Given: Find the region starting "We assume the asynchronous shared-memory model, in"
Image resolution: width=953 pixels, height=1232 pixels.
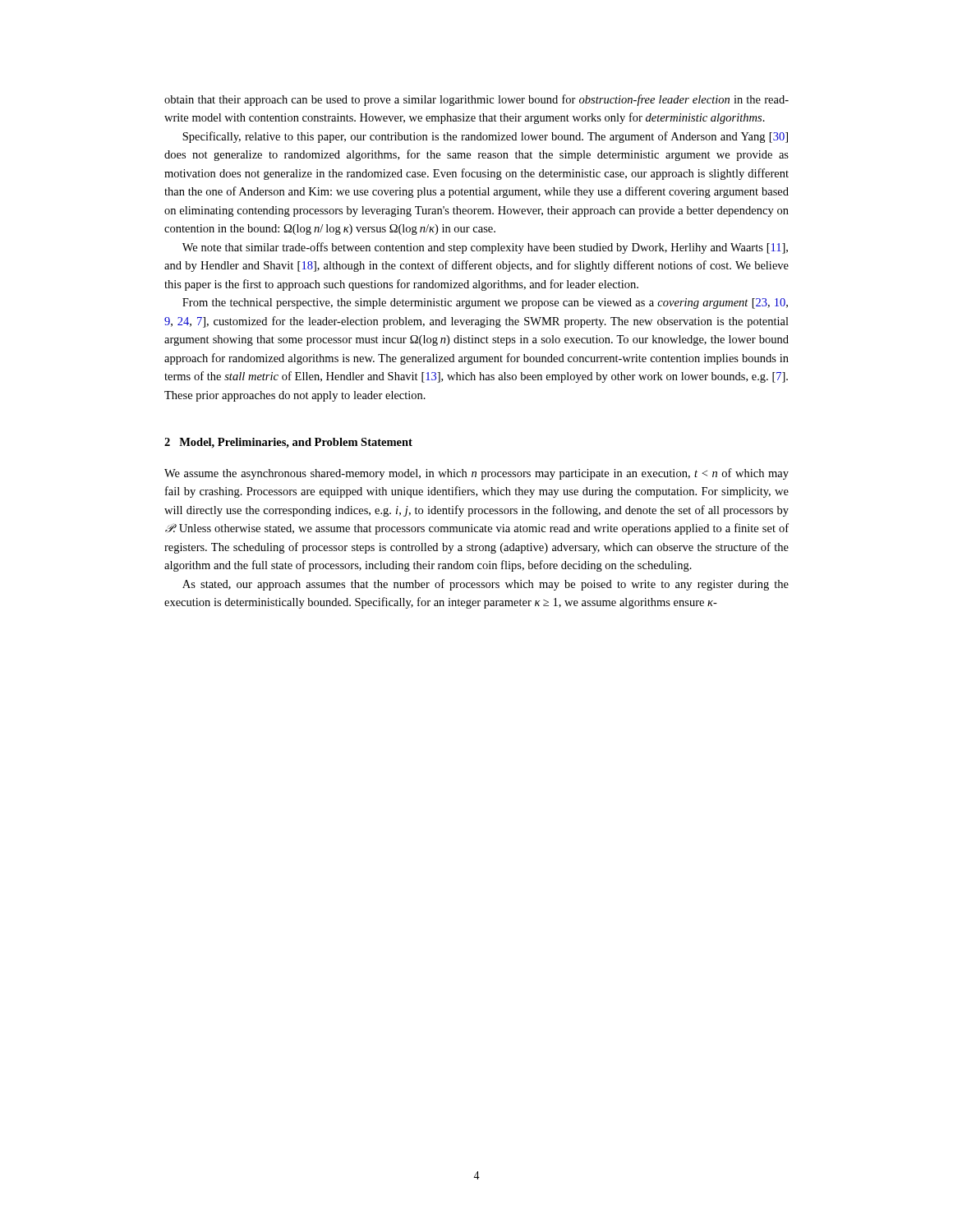Looking at the screenshot, I should (476, 538).
